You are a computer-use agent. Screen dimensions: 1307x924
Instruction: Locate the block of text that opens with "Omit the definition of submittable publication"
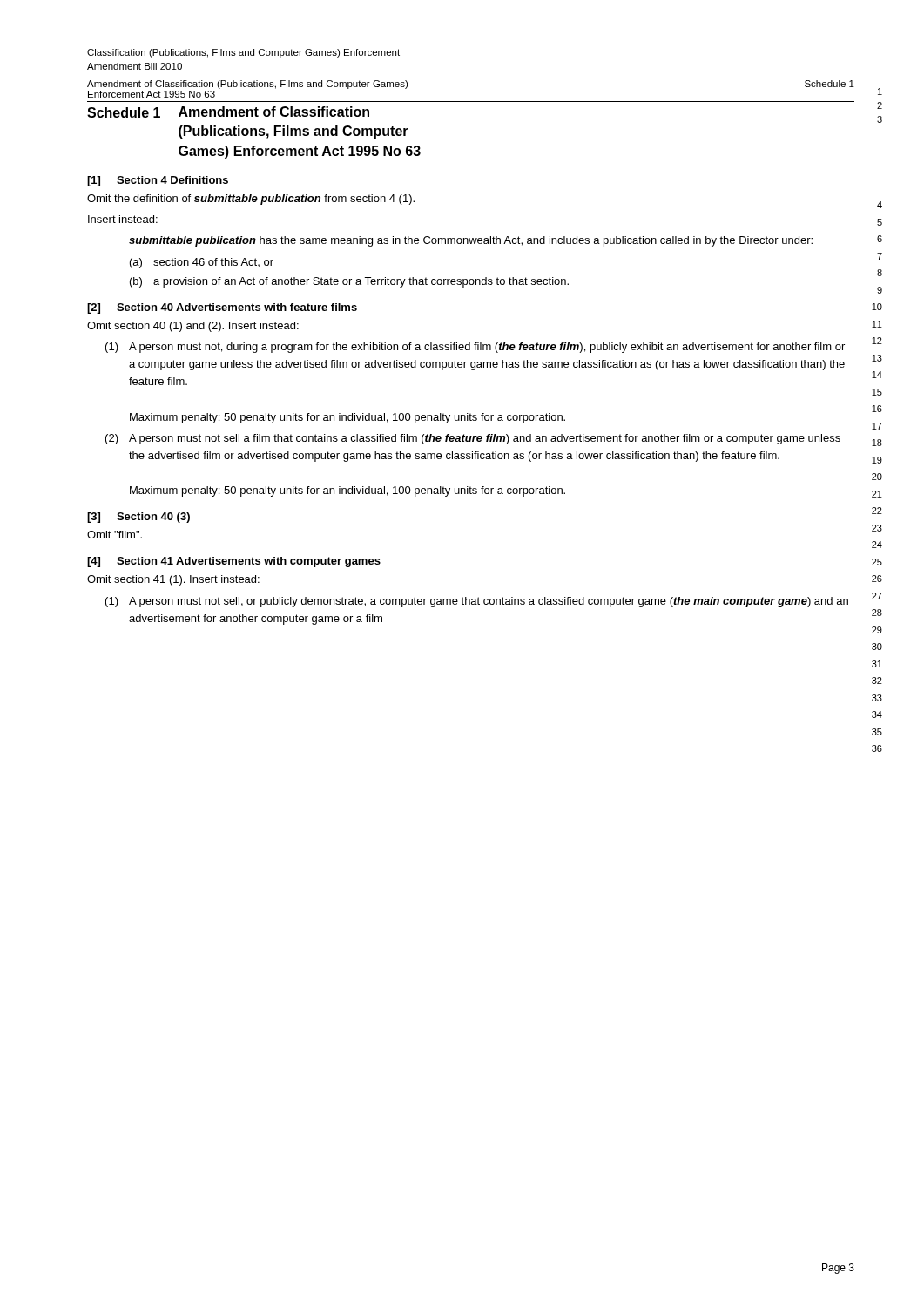click(x=251, y=198)
